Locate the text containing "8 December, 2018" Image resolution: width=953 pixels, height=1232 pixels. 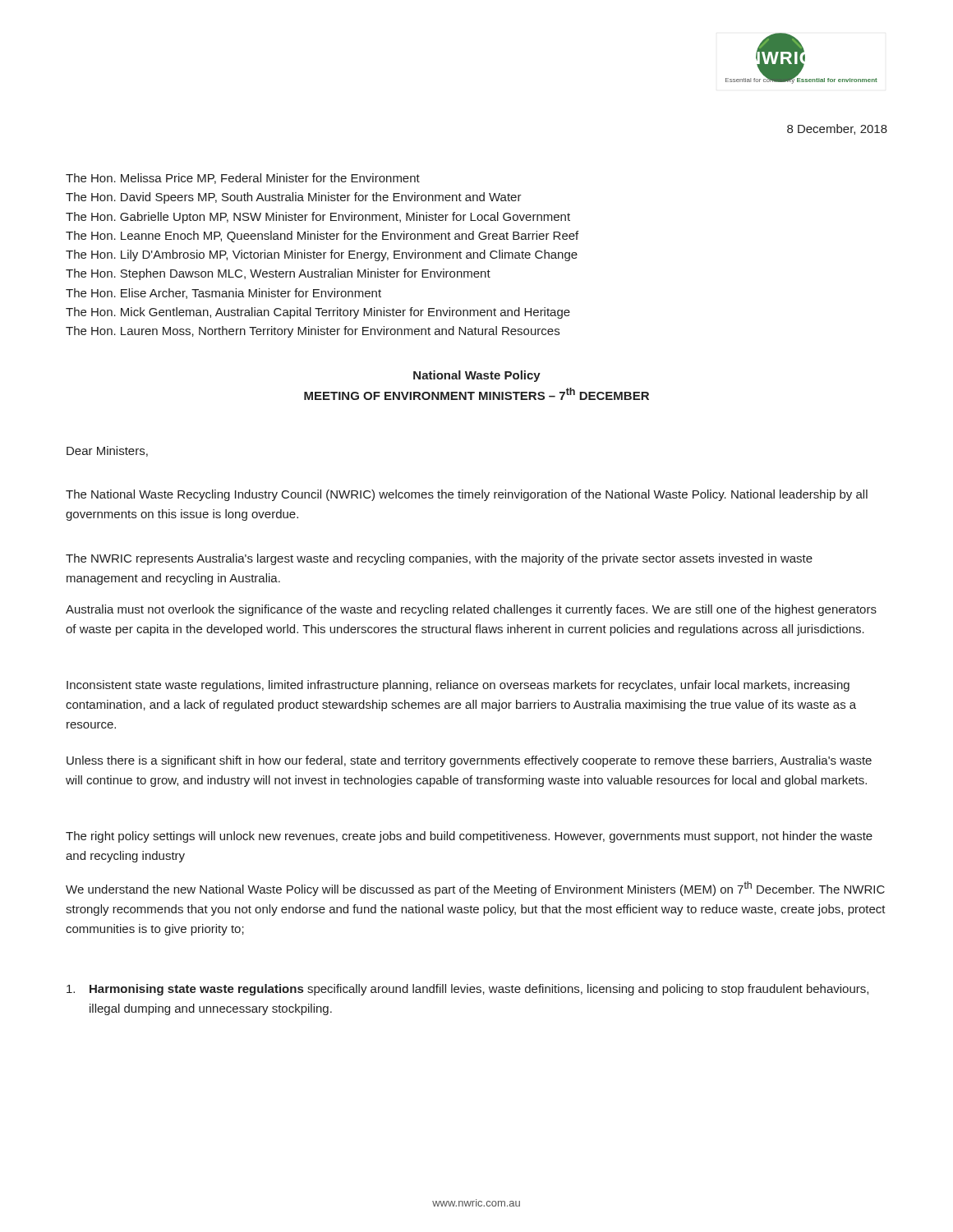click(837, 129)
